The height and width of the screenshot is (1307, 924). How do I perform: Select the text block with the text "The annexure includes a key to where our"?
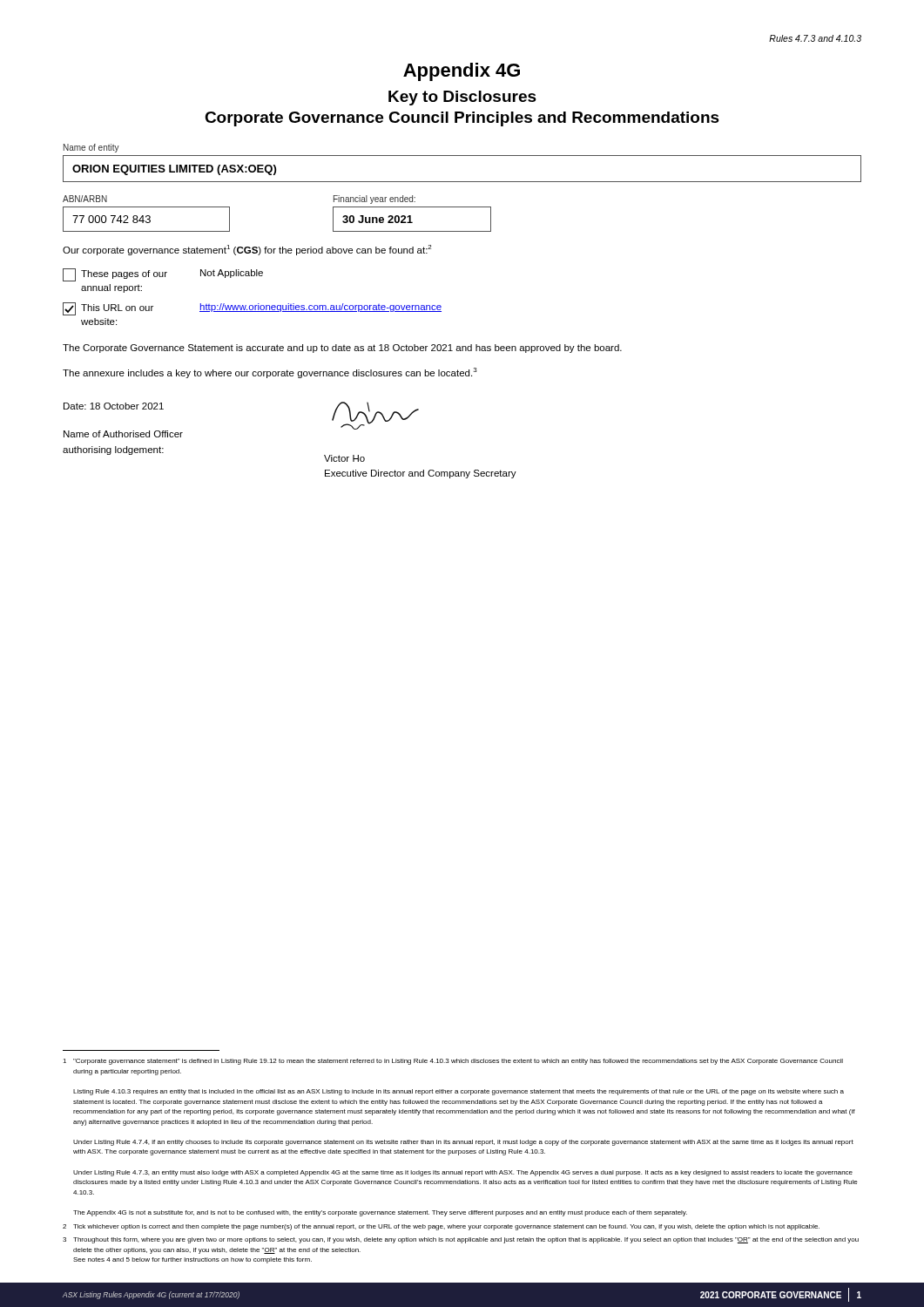click(270, 372)
